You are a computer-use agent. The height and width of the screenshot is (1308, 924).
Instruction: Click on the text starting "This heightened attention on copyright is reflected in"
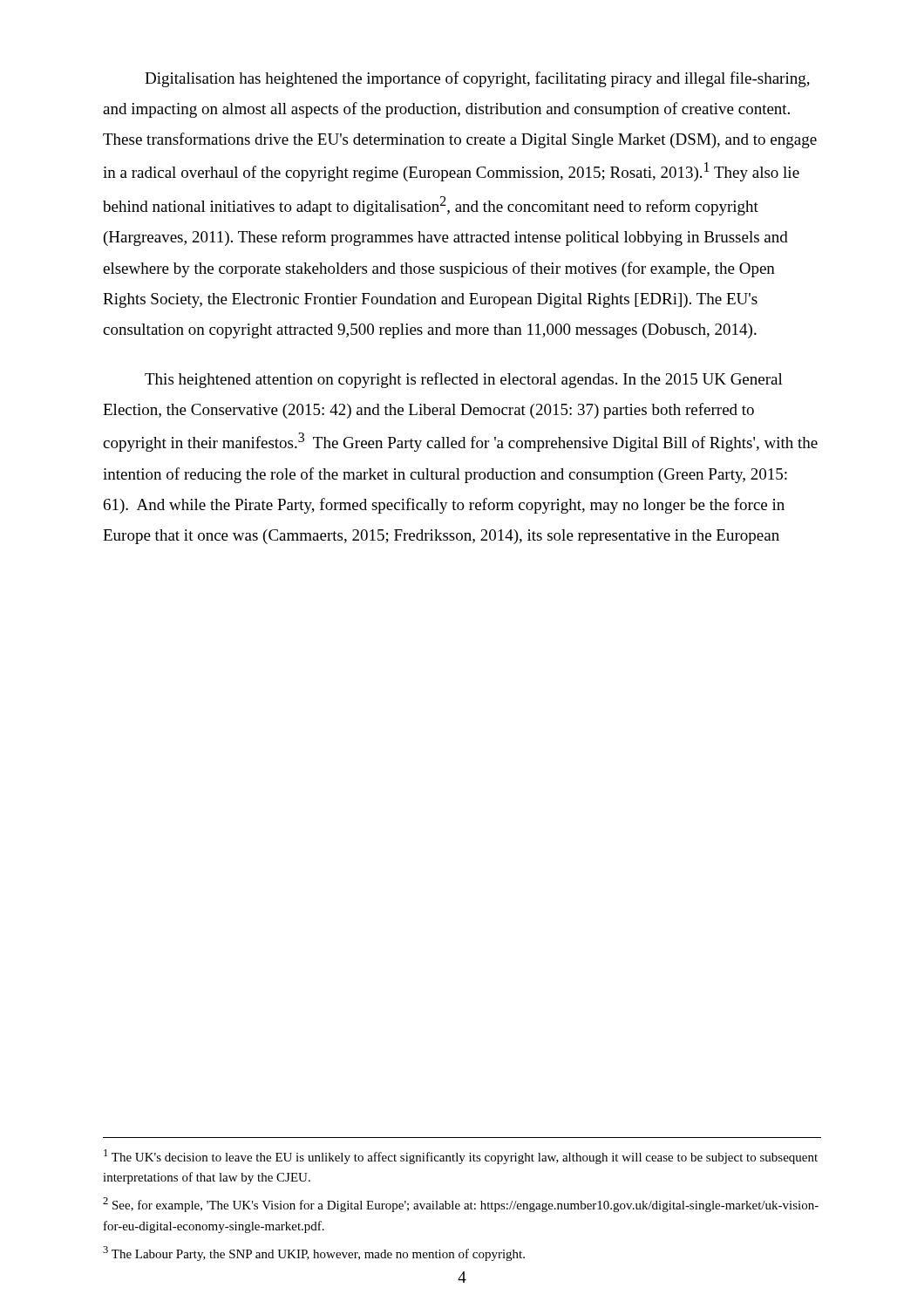point(462,457)
